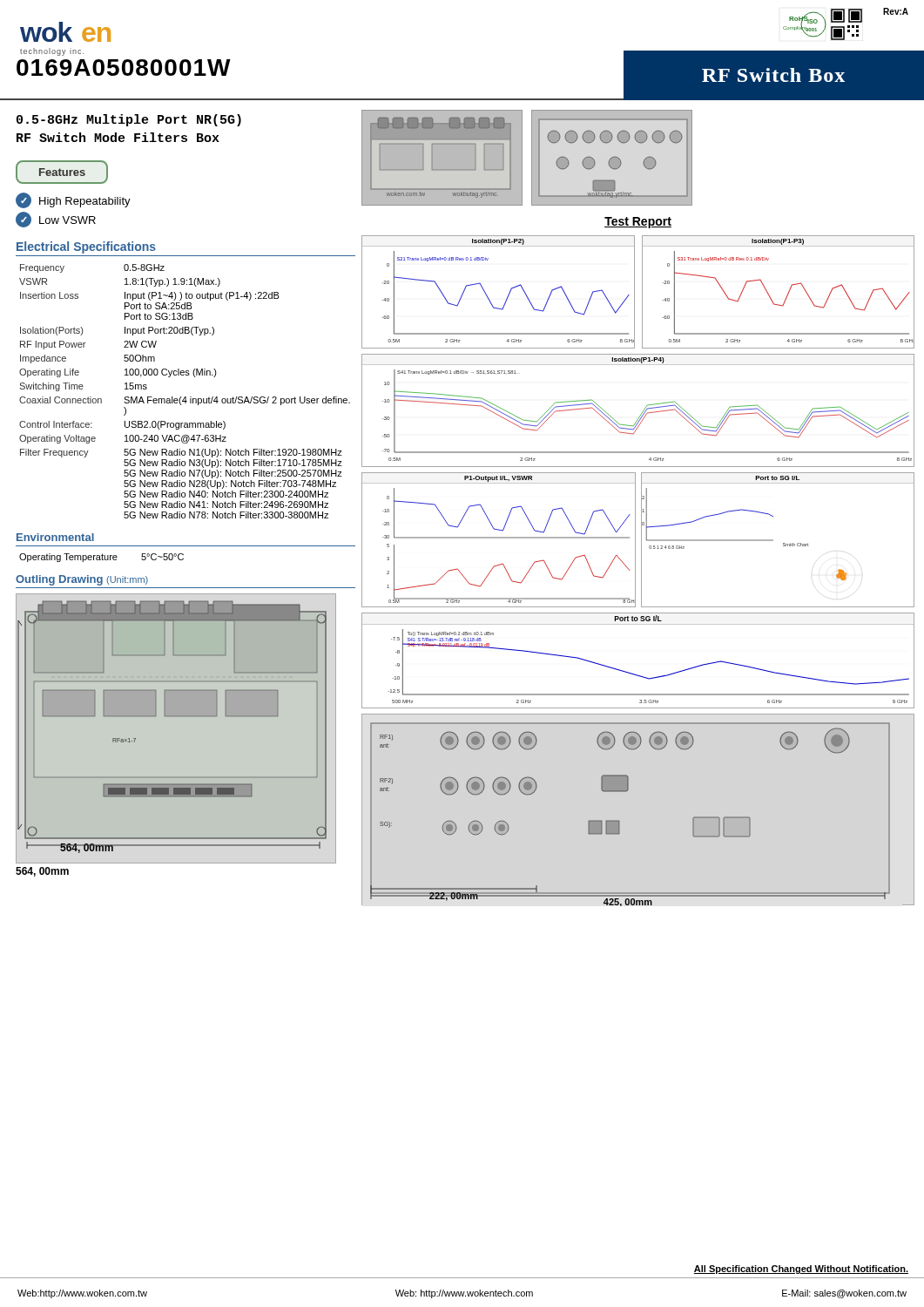Screen dimensions: 1307x924
Task: Click on the text block starting "Electrical Specifications"
Action: pyautogui.click(x=86, y=247)
